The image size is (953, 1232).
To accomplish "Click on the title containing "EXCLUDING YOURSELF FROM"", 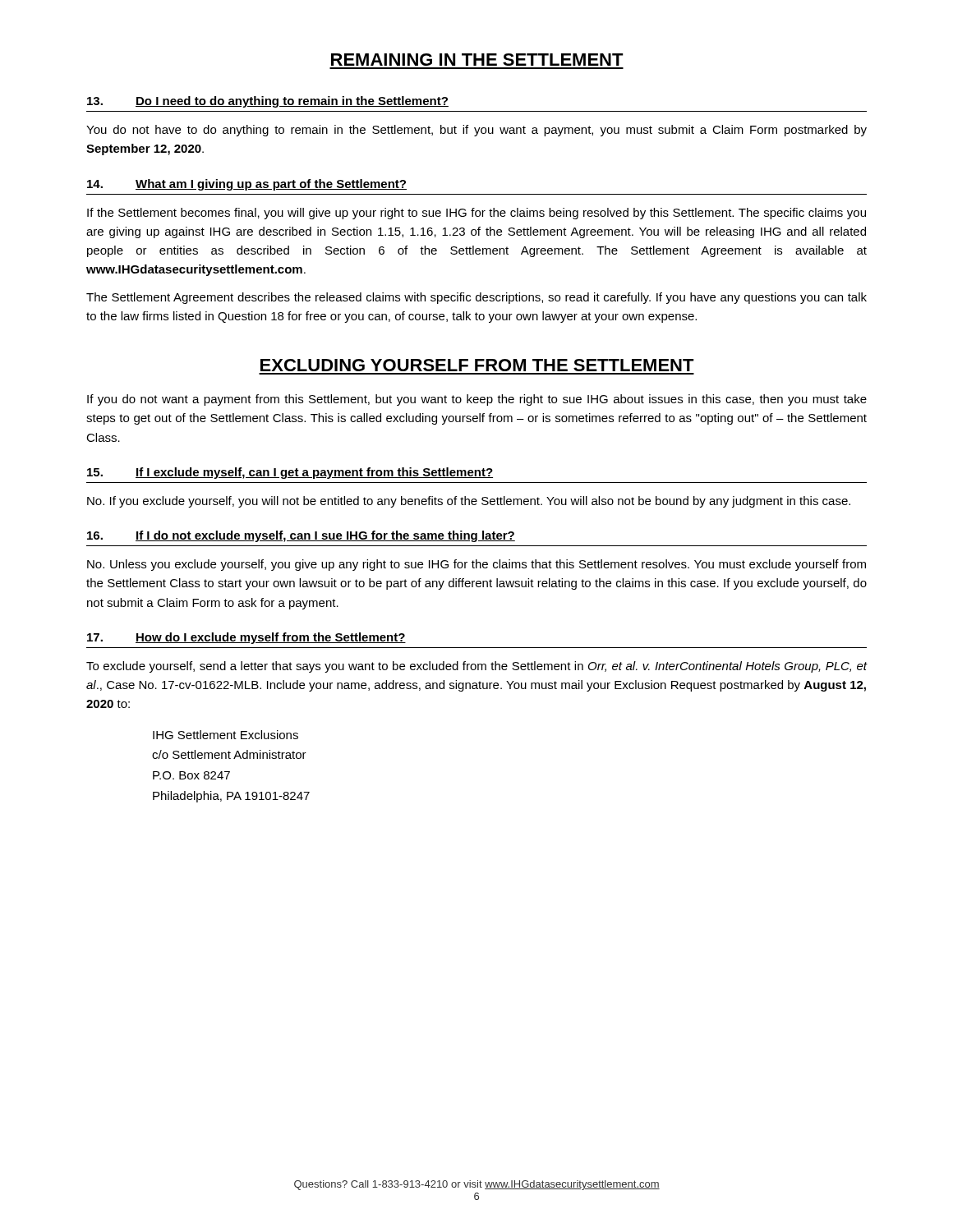I will pos(476,365).
